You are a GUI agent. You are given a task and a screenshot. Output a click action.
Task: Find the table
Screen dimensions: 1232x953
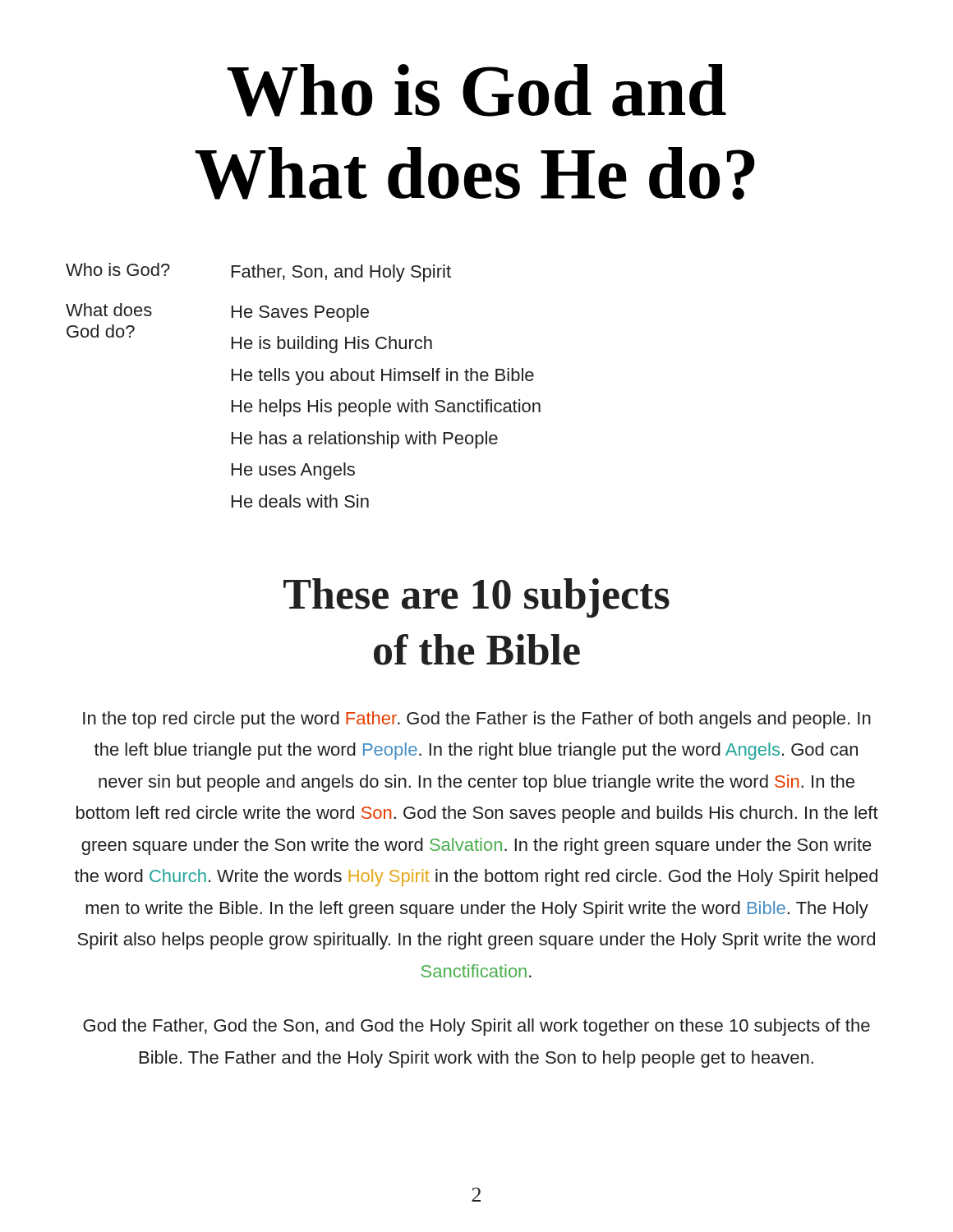[476, 387]
